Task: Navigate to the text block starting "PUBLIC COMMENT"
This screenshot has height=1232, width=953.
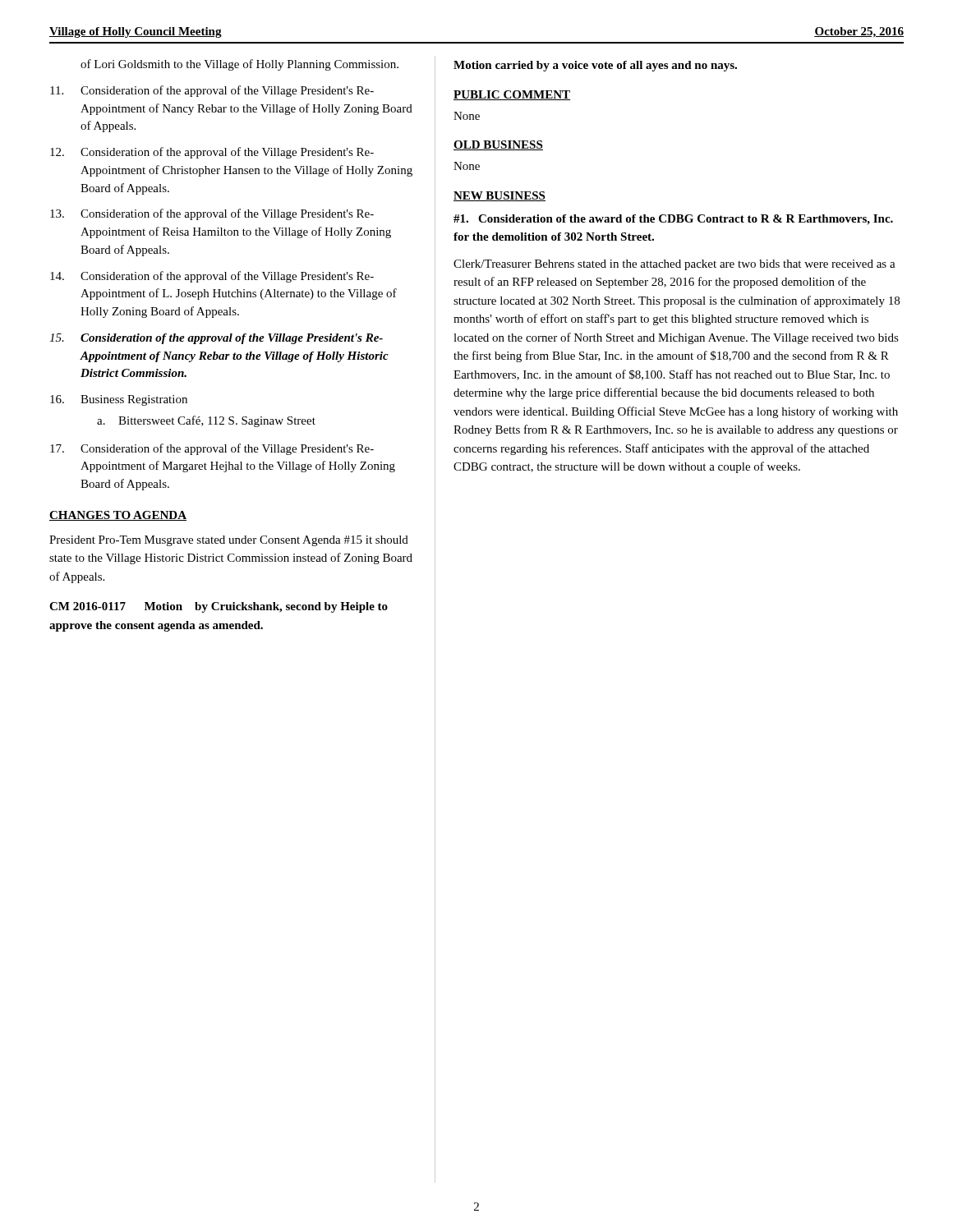Action: pyautogui.click(x=512, y=94)
